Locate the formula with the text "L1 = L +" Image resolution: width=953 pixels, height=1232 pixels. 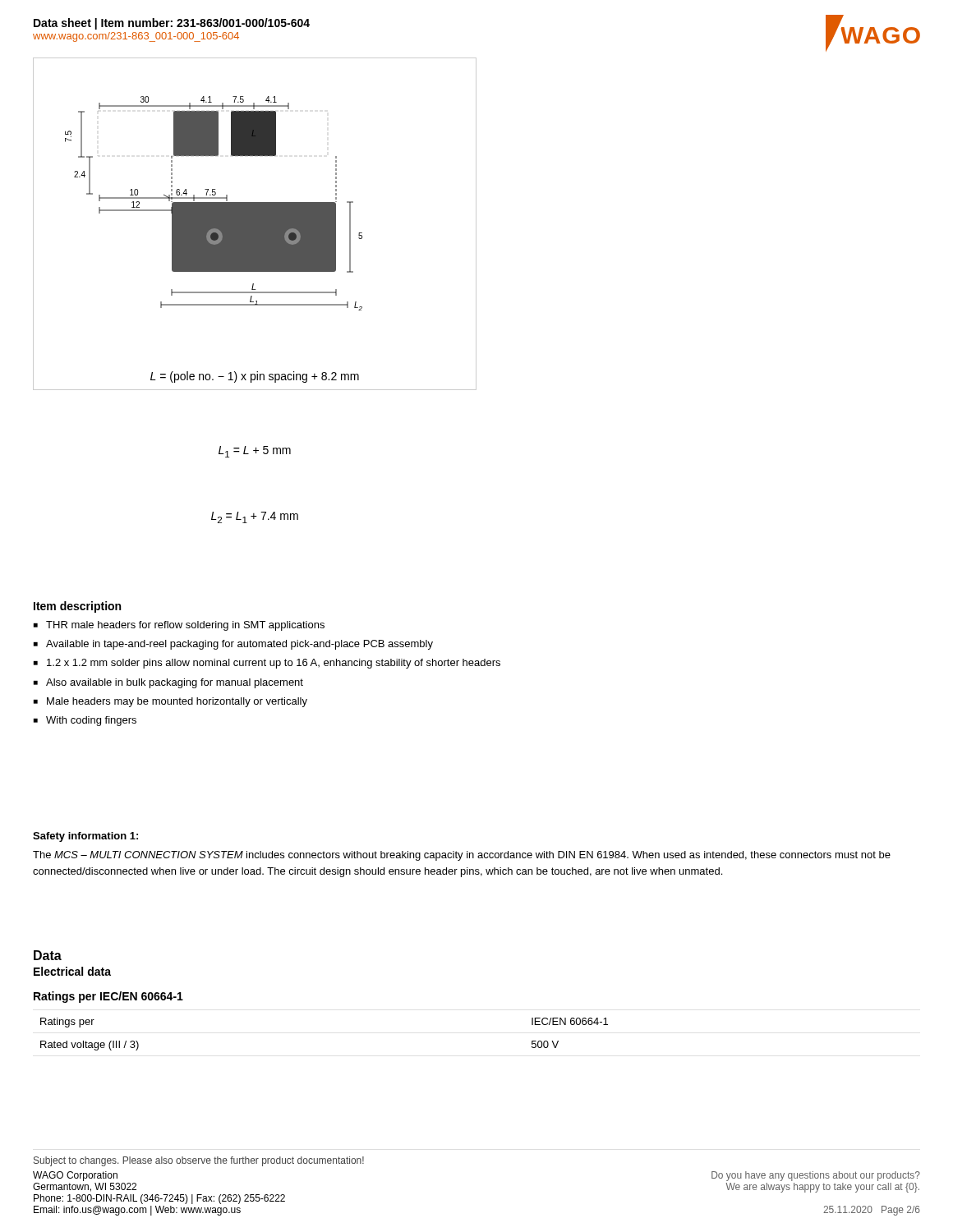click(x=255, y=451)
